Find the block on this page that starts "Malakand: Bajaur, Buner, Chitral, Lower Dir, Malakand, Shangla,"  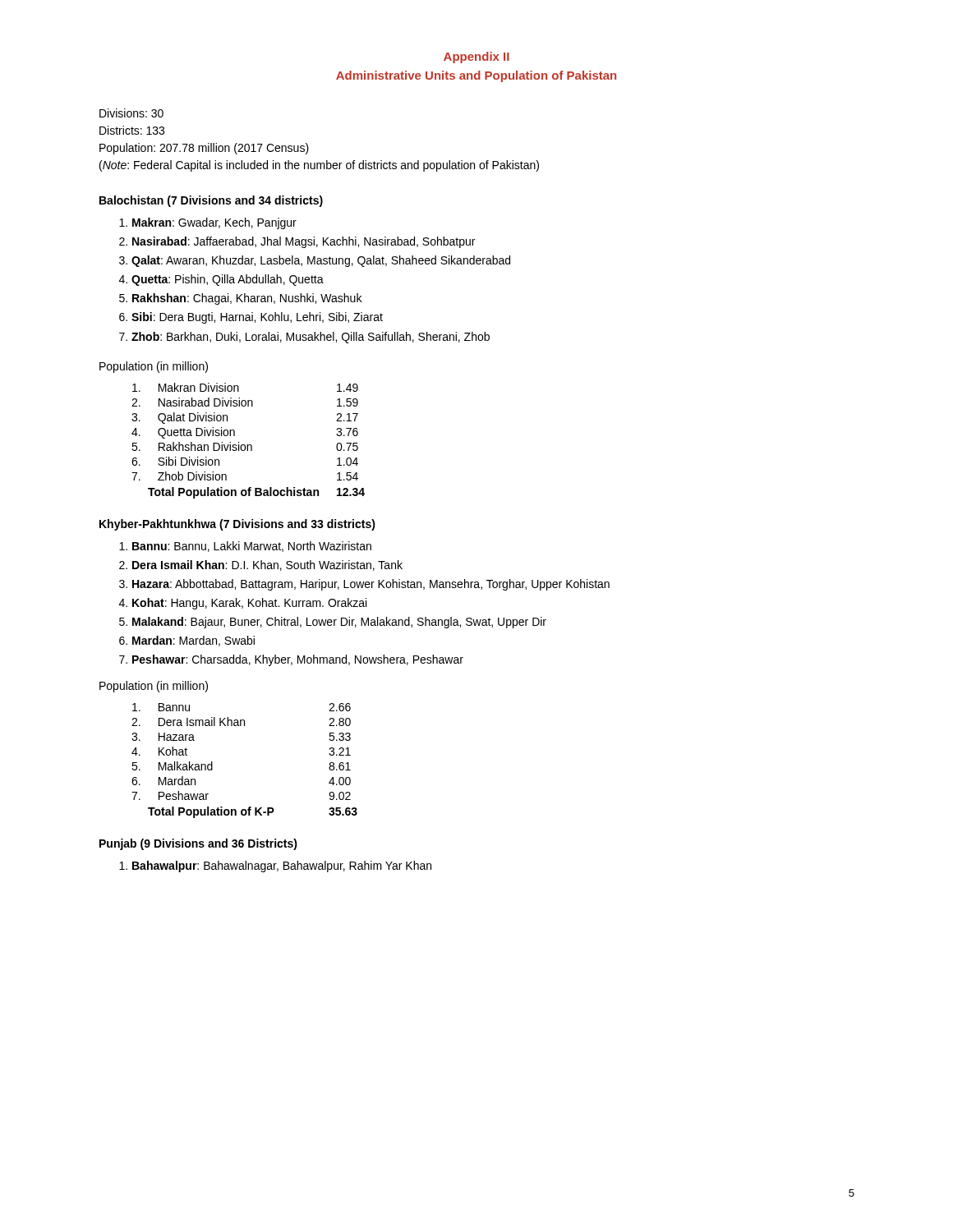coord(339,622)
